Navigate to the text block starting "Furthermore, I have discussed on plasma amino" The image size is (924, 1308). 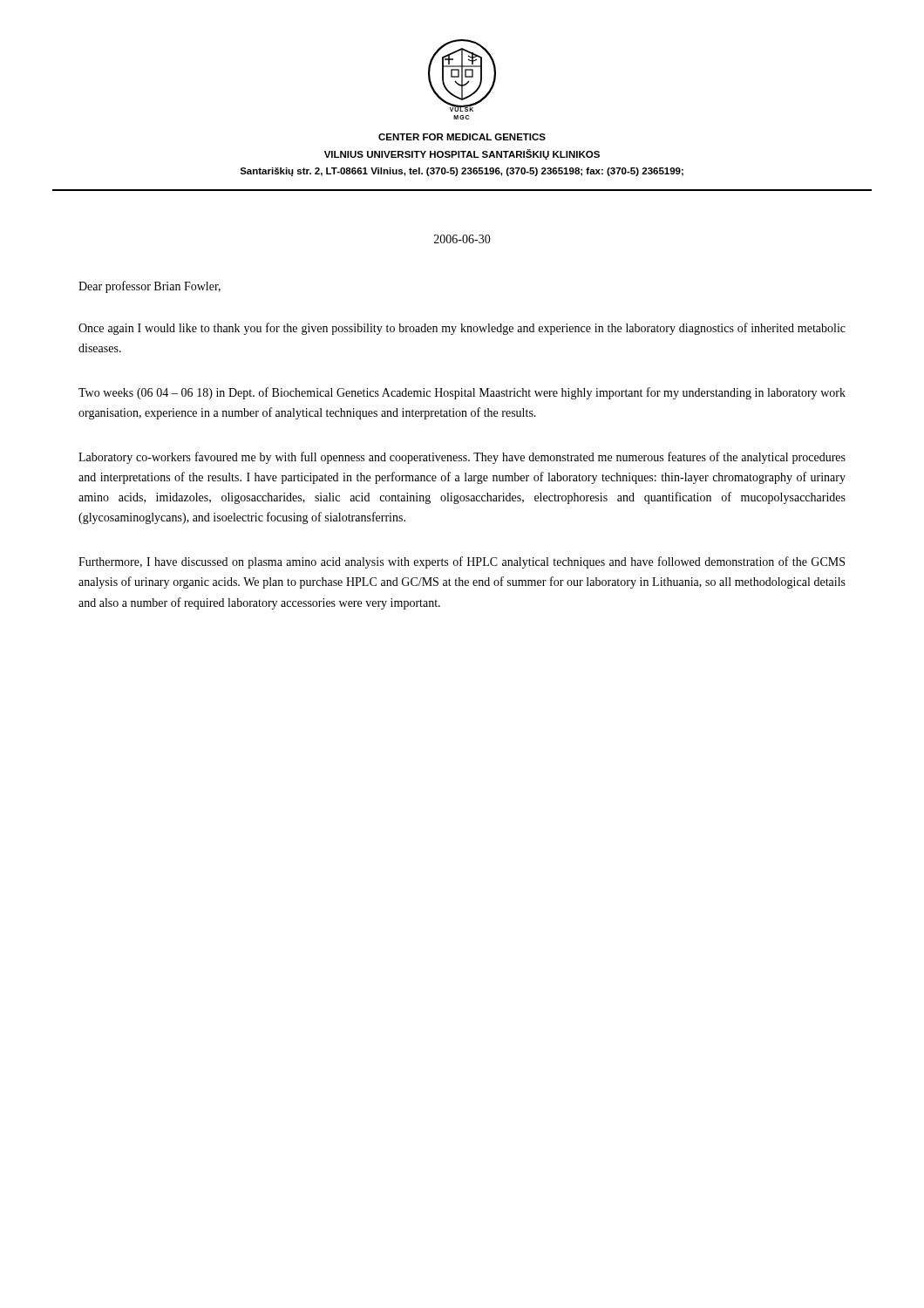click(462, 582)
